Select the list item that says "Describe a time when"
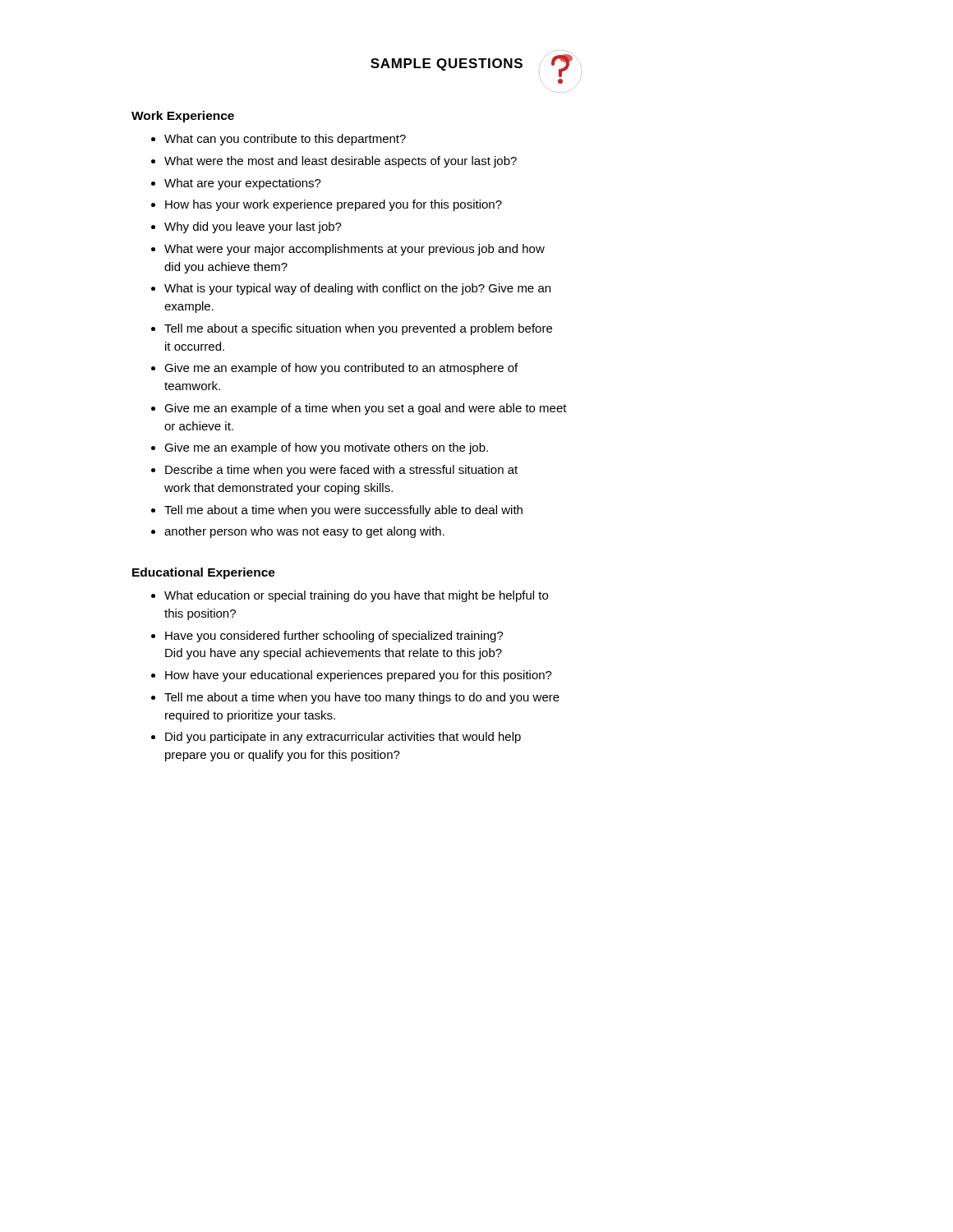953x1232 pixels. click(x=341, y=478)
